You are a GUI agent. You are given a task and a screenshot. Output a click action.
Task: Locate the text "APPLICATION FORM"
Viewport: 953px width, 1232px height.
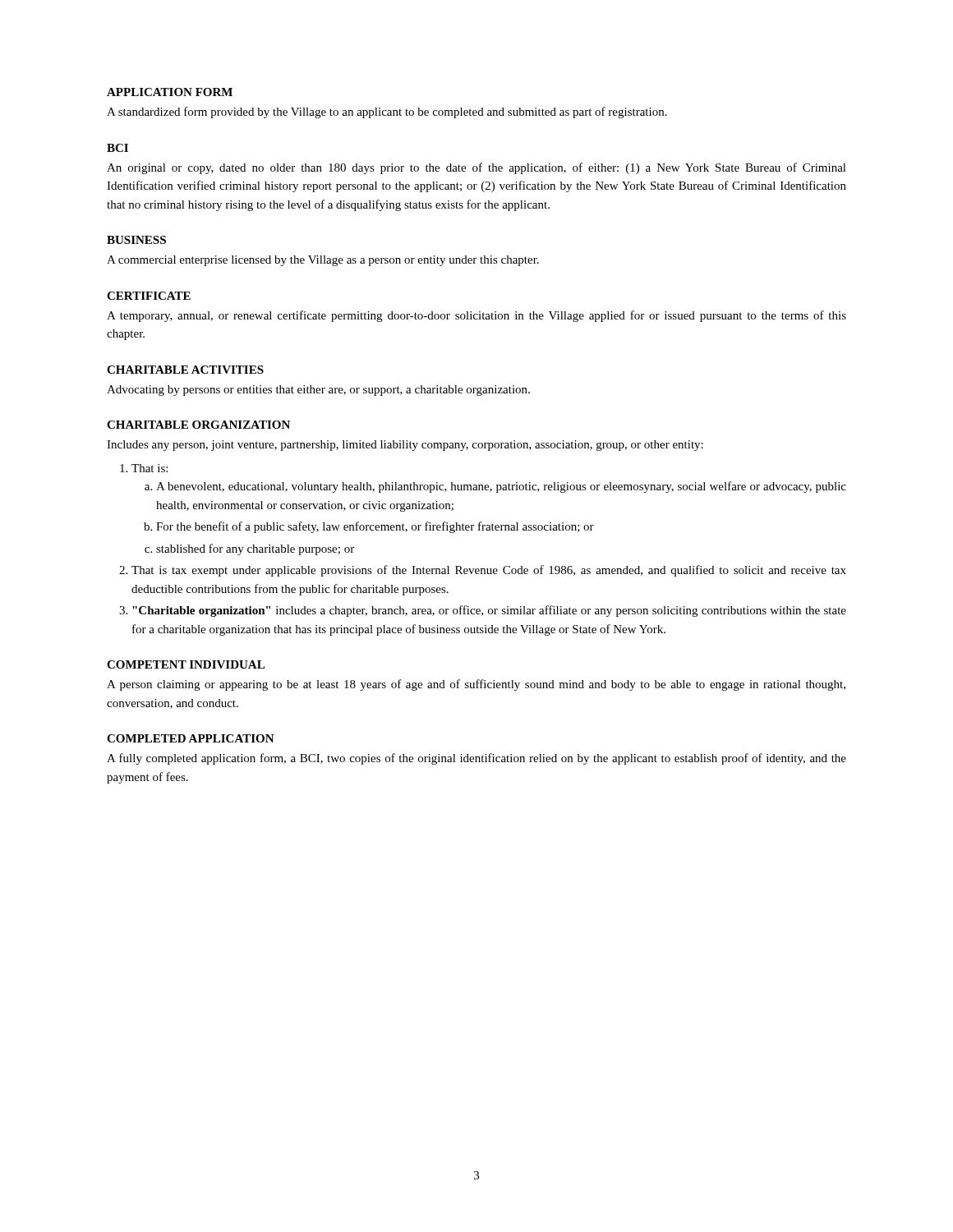pyautogui.click(x=170, y=92)
